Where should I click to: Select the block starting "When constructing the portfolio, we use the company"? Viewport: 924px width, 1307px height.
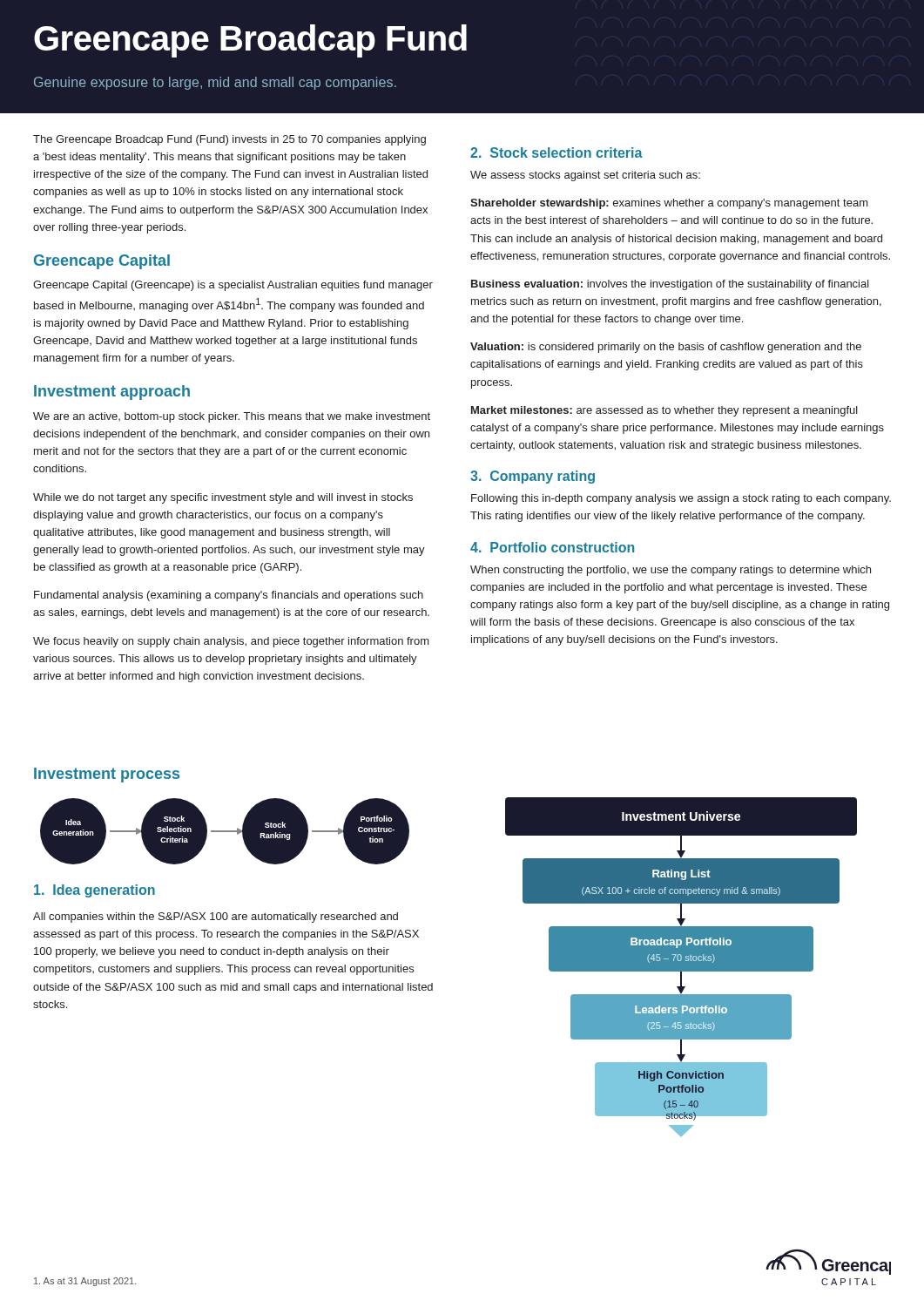click(680, 604)
